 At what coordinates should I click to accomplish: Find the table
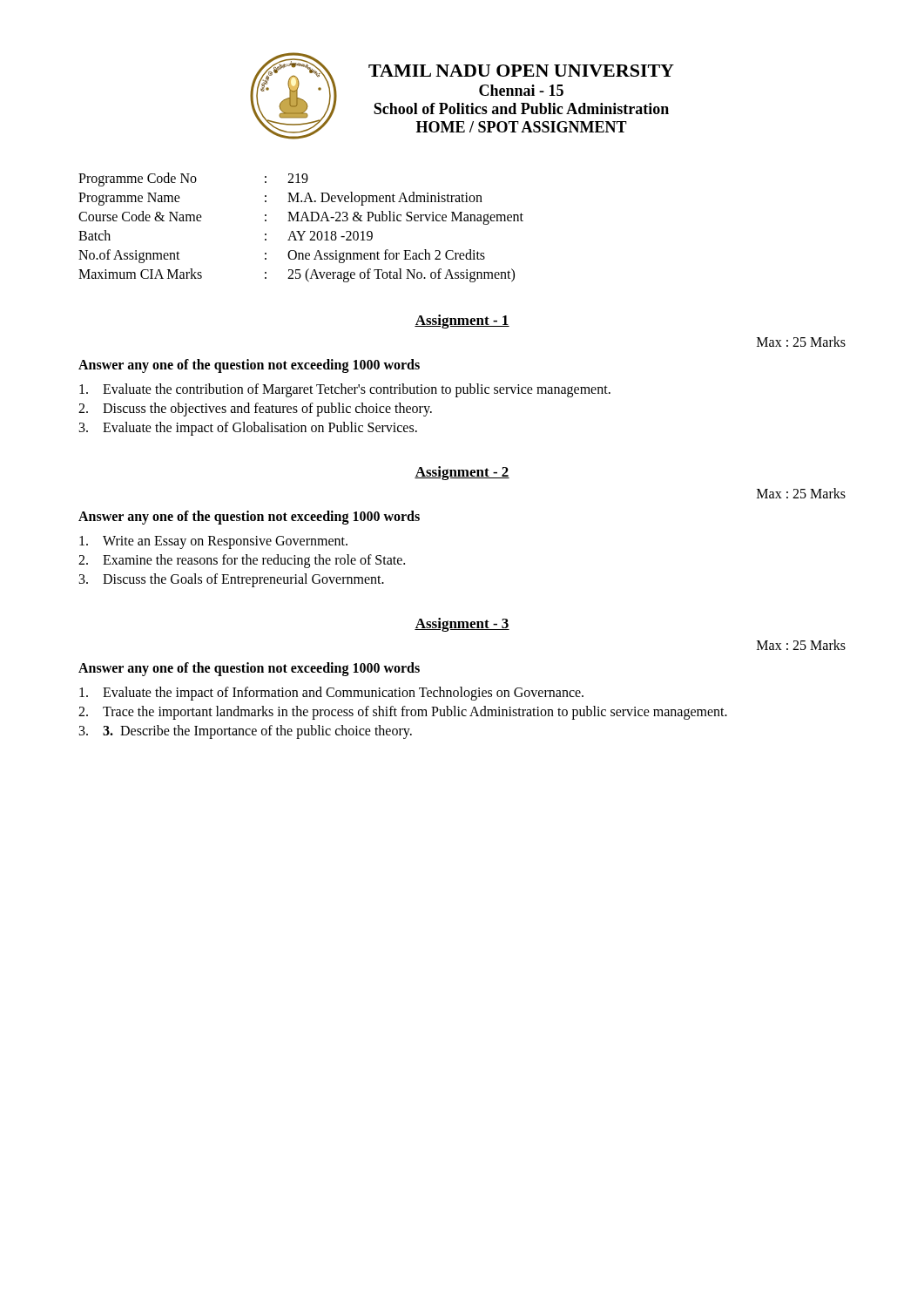pyautogui.click(x=462, y=227)
